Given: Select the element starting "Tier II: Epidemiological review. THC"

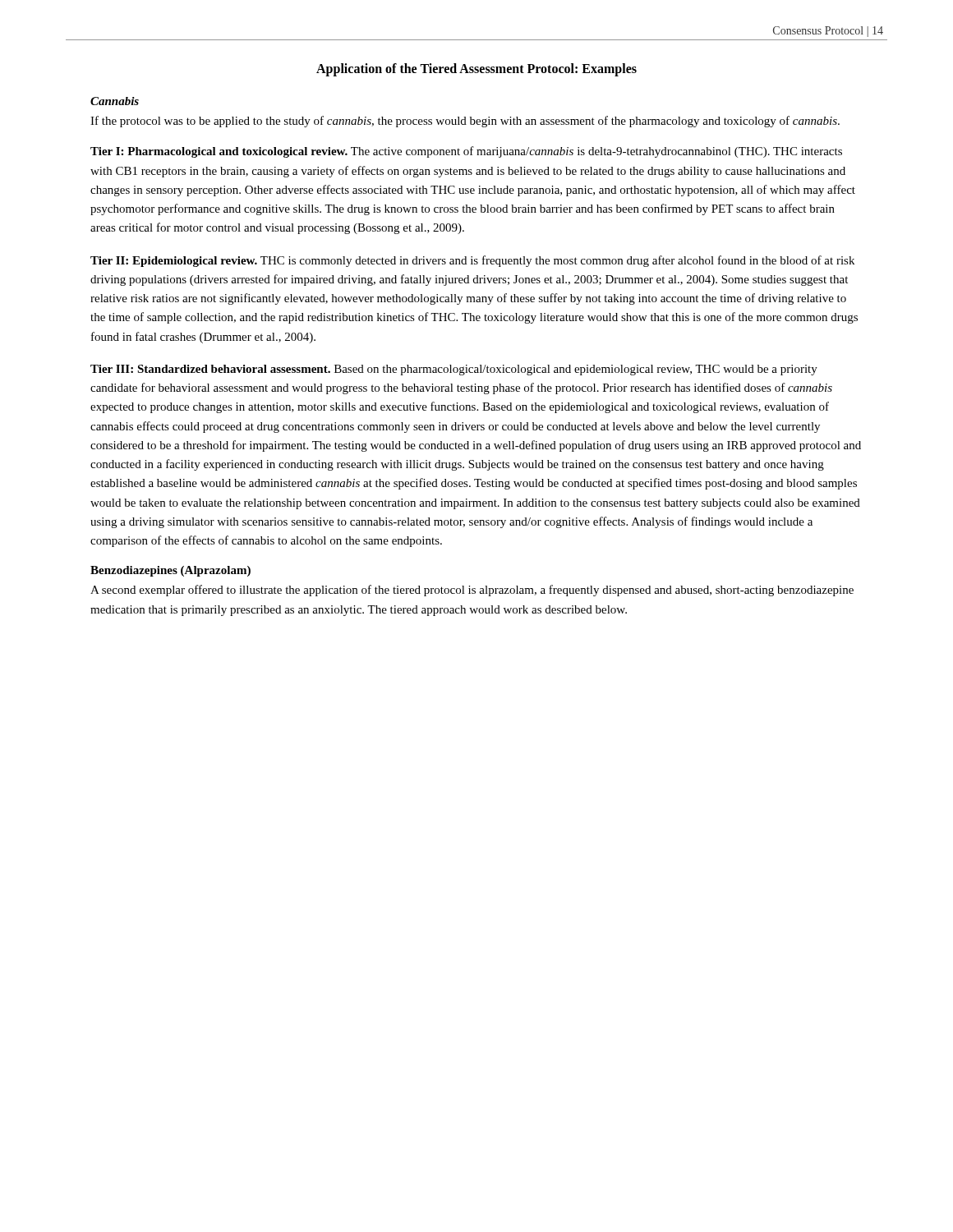Looking at the screenshot, I should pos(476,299).
